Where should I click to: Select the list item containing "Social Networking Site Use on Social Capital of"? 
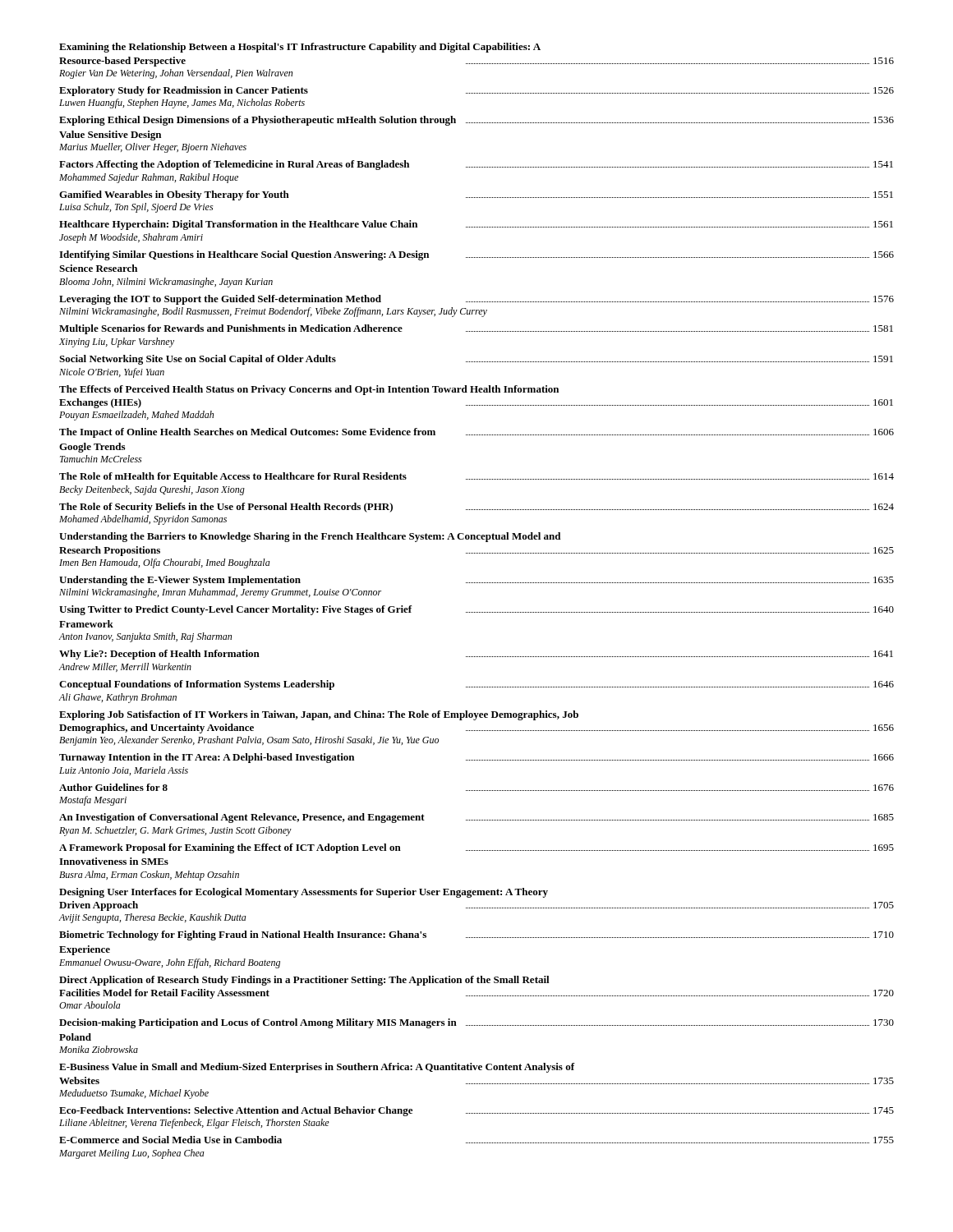tap(476, 365)
